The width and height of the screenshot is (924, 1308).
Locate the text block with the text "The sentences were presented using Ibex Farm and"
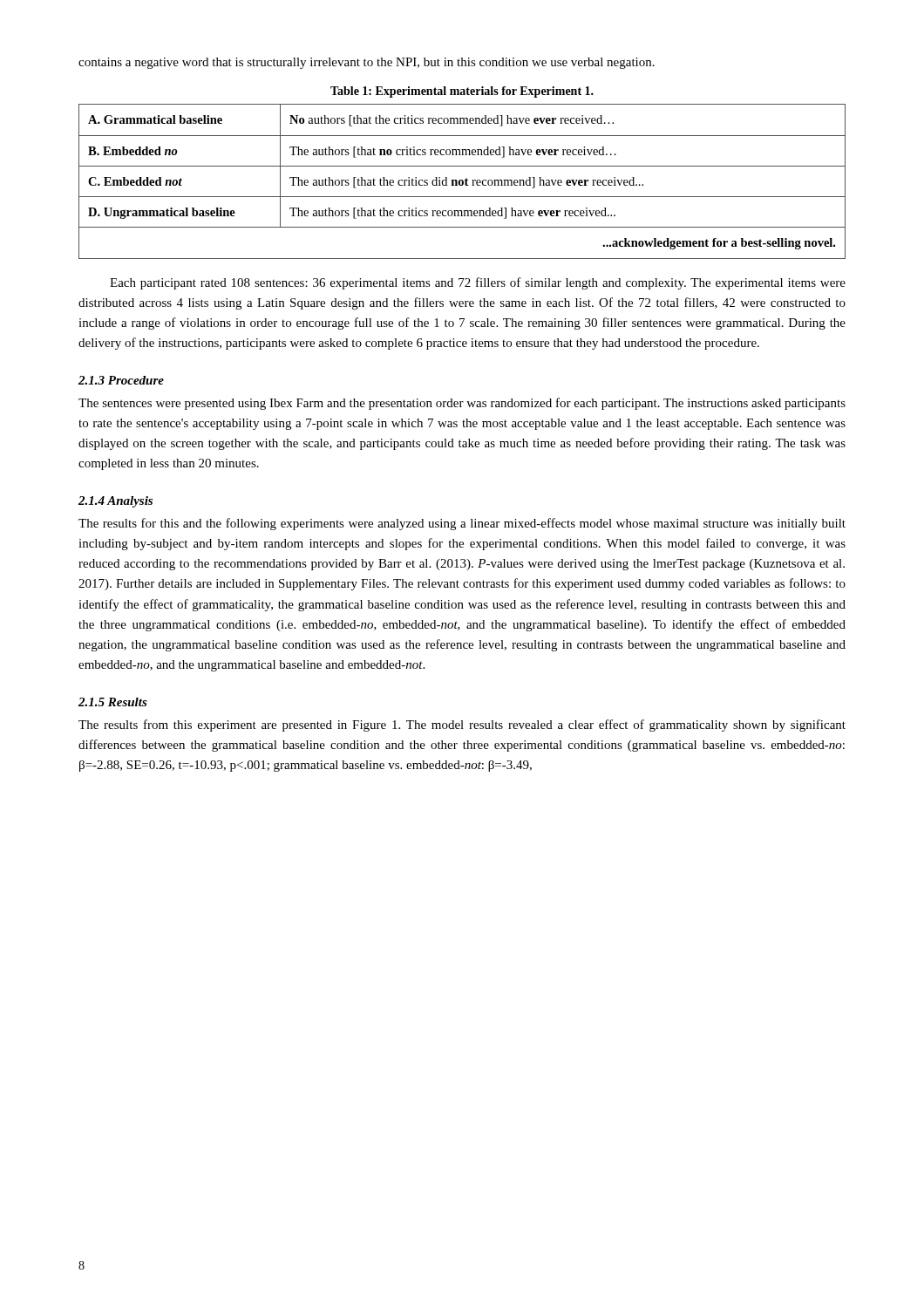click(x=462, y=433)
